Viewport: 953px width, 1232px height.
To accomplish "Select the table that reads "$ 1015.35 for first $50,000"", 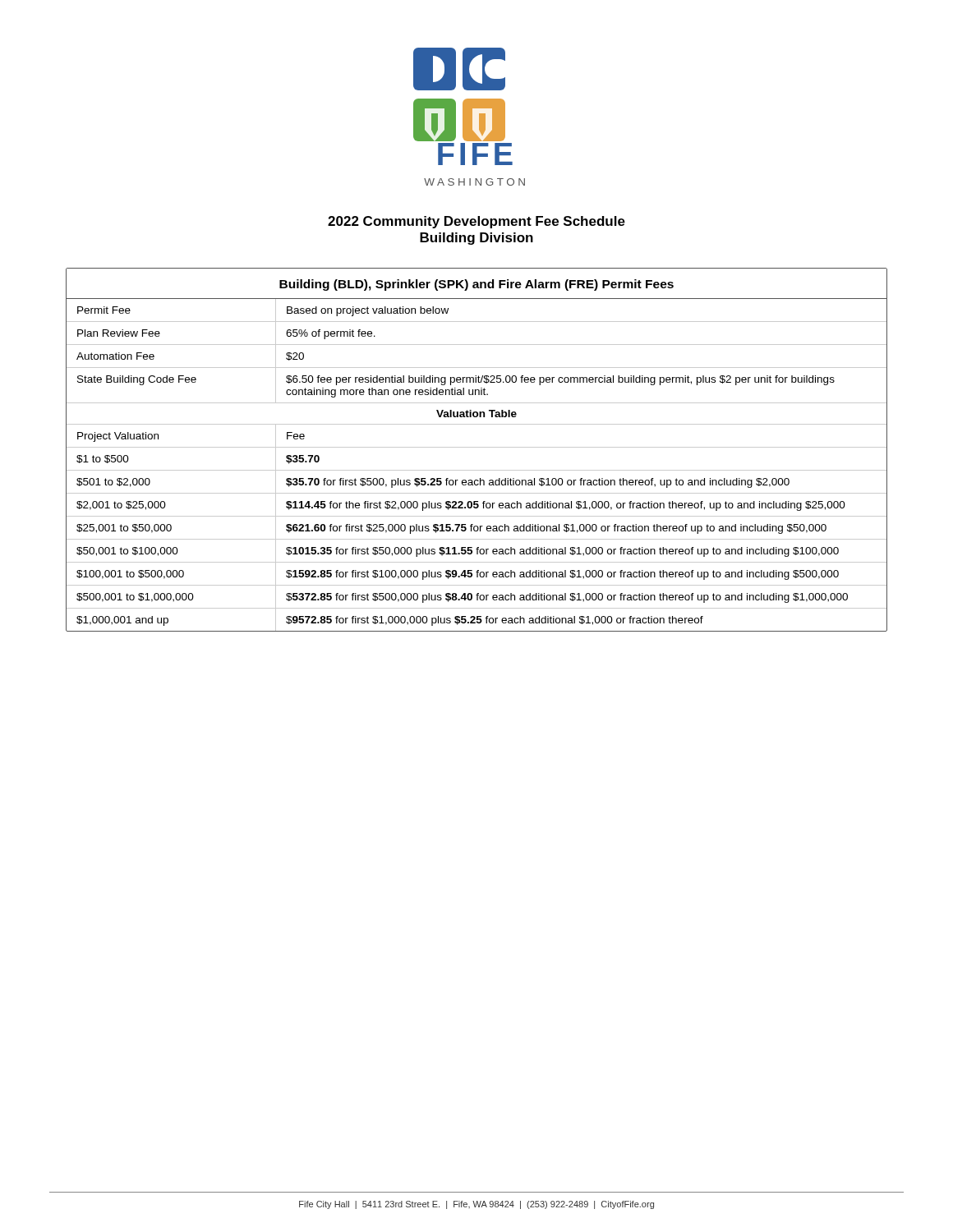I will 476,450.
